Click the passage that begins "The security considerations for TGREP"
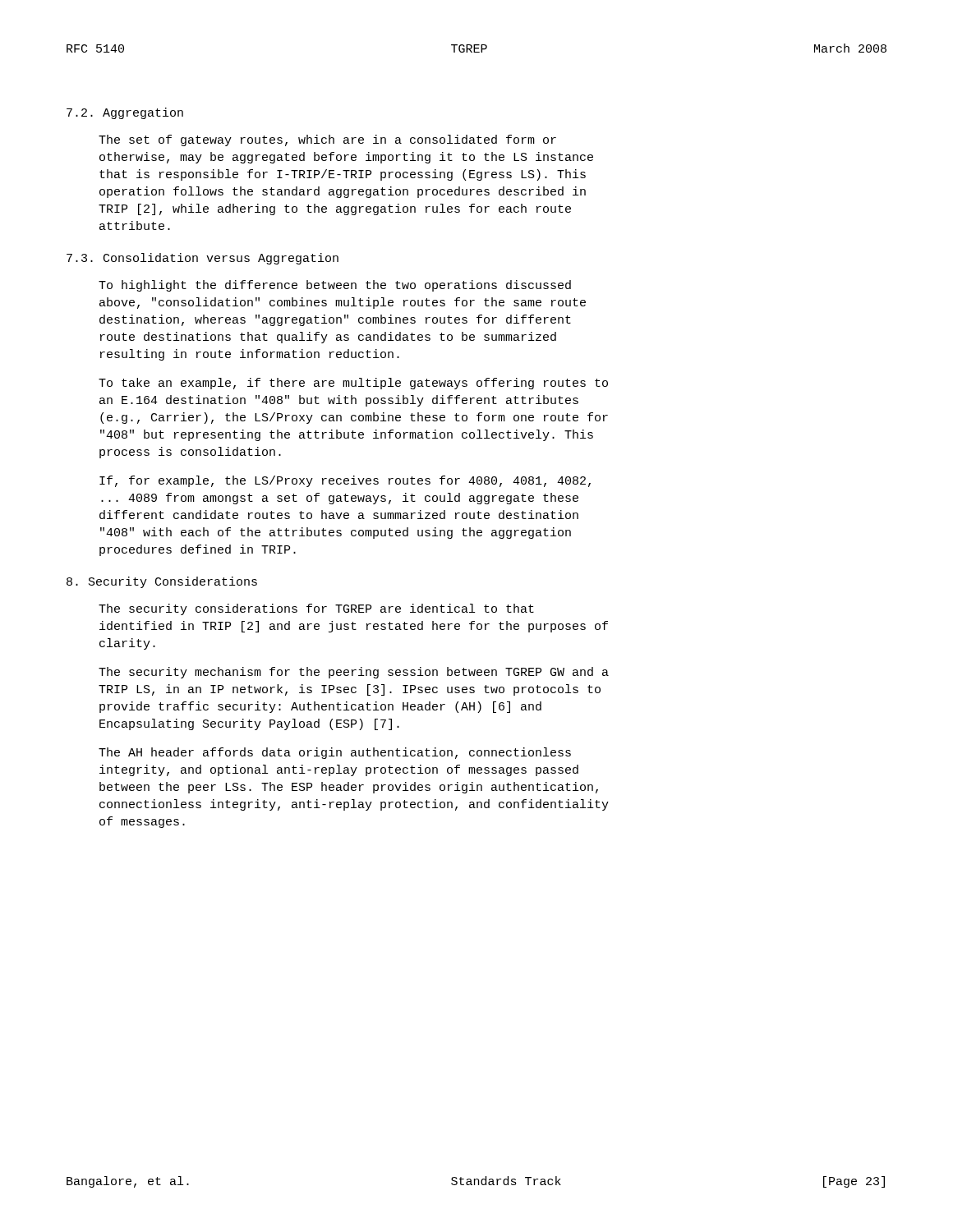The height and width of the screenshot is (1232, 953). coord(354,627)
